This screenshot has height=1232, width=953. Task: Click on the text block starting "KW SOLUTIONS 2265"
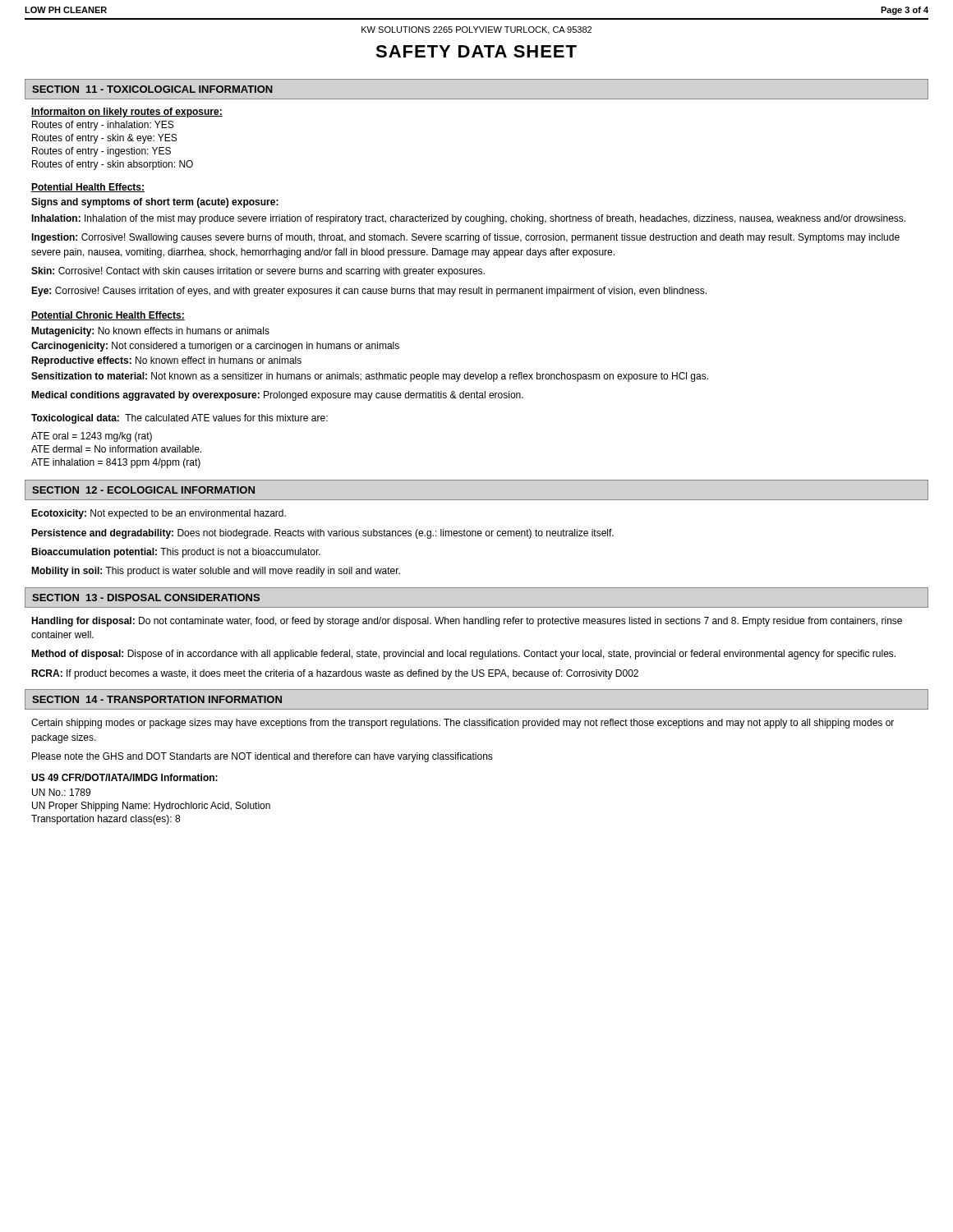(x=476, y=30)
